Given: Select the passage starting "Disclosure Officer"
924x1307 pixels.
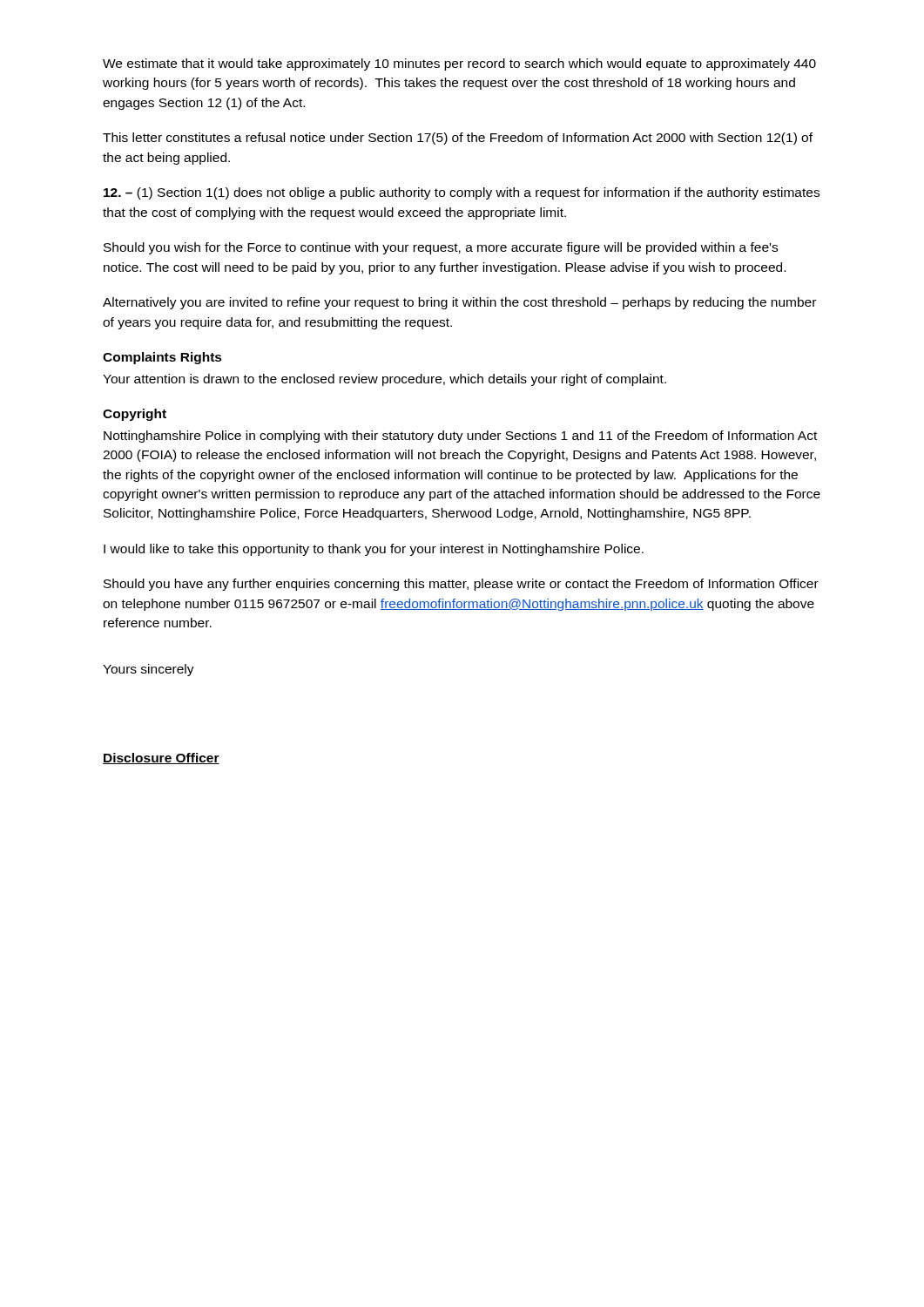Looking at the screenshot, I should (x=161, y=758).
